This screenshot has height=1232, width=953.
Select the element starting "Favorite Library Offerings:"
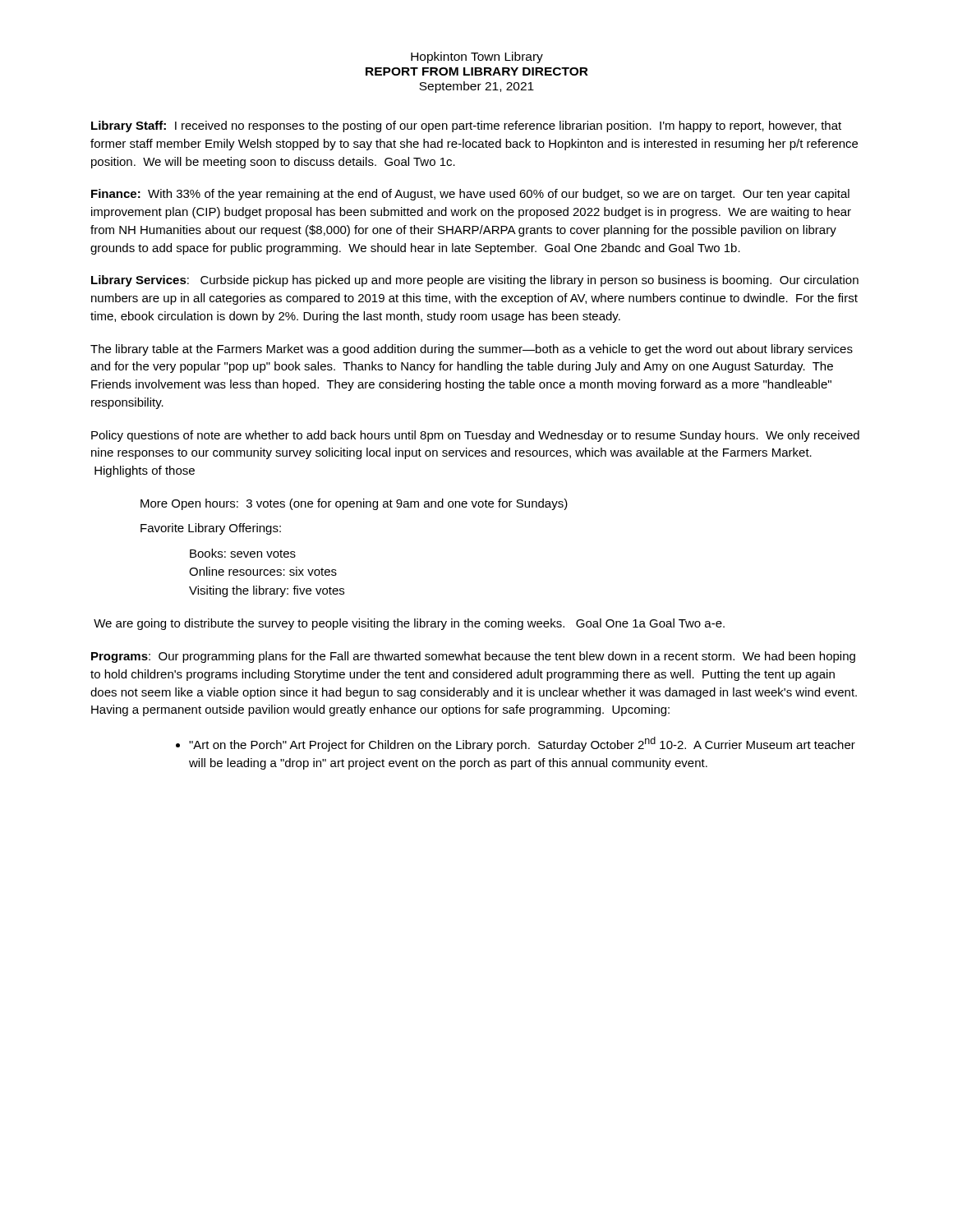point(211,528)
